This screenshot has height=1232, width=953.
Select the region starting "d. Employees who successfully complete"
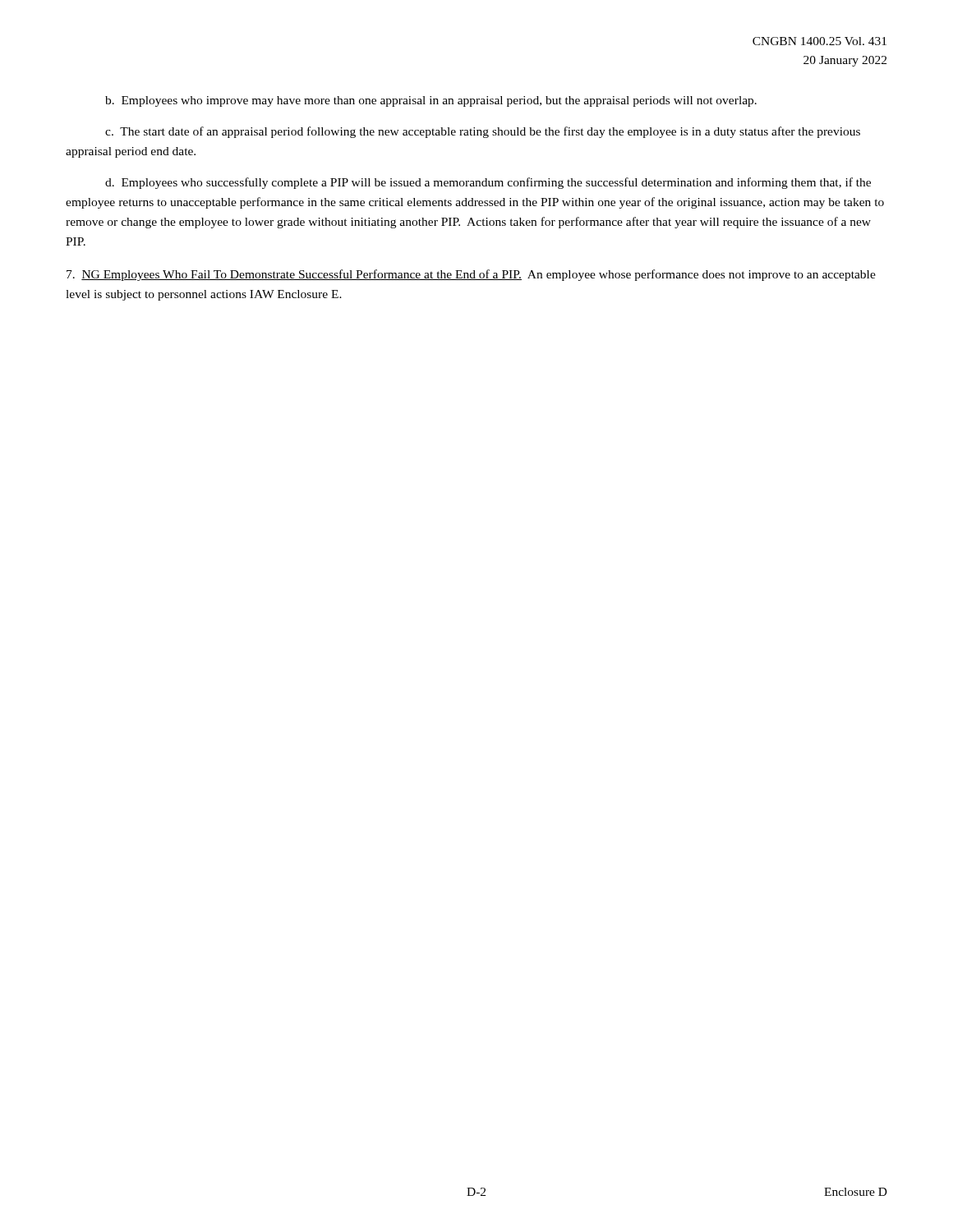click(x=475, y=212)
